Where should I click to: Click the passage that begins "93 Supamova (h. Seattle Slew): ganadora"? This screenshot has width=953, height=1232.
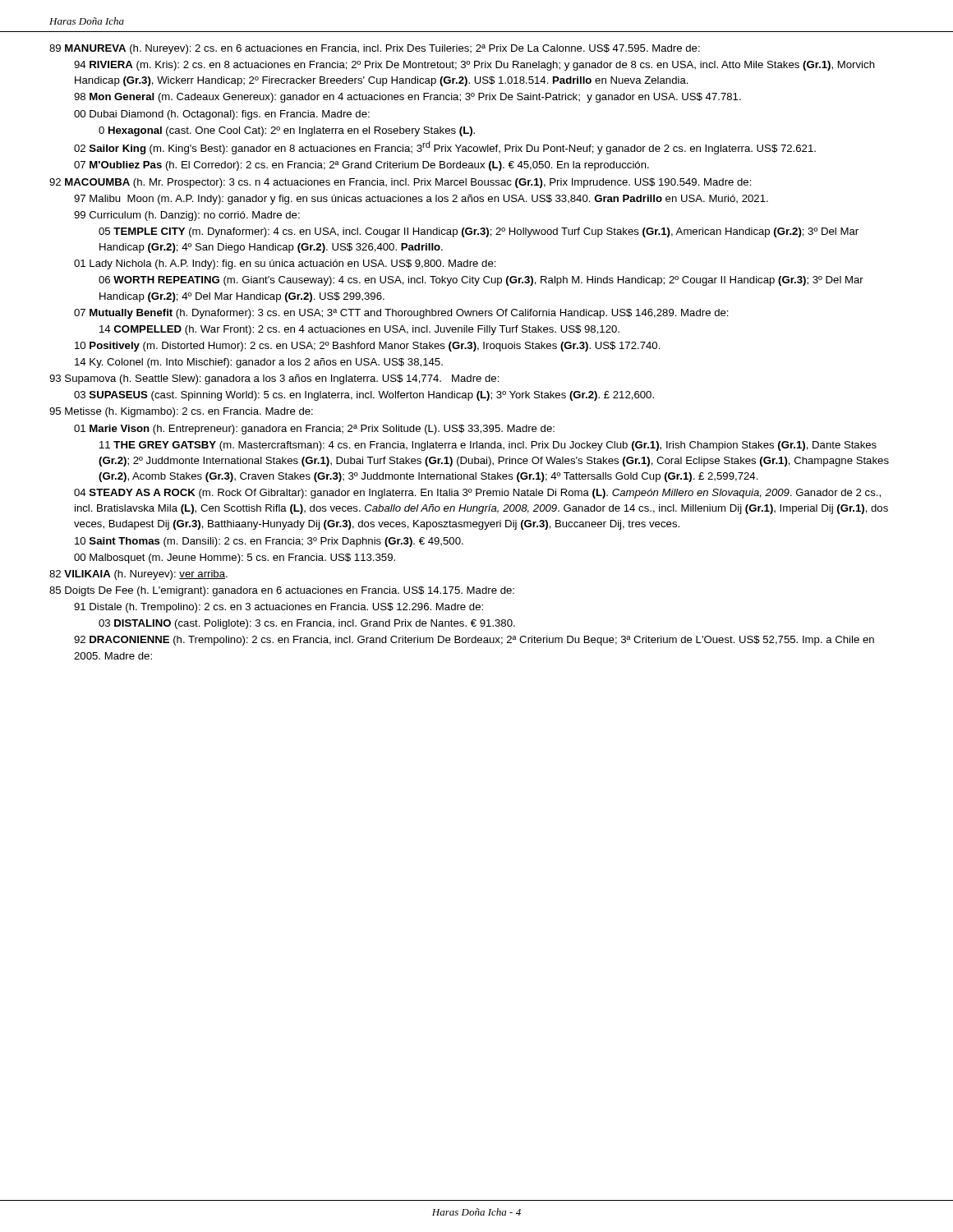click(x=275, y=378)
